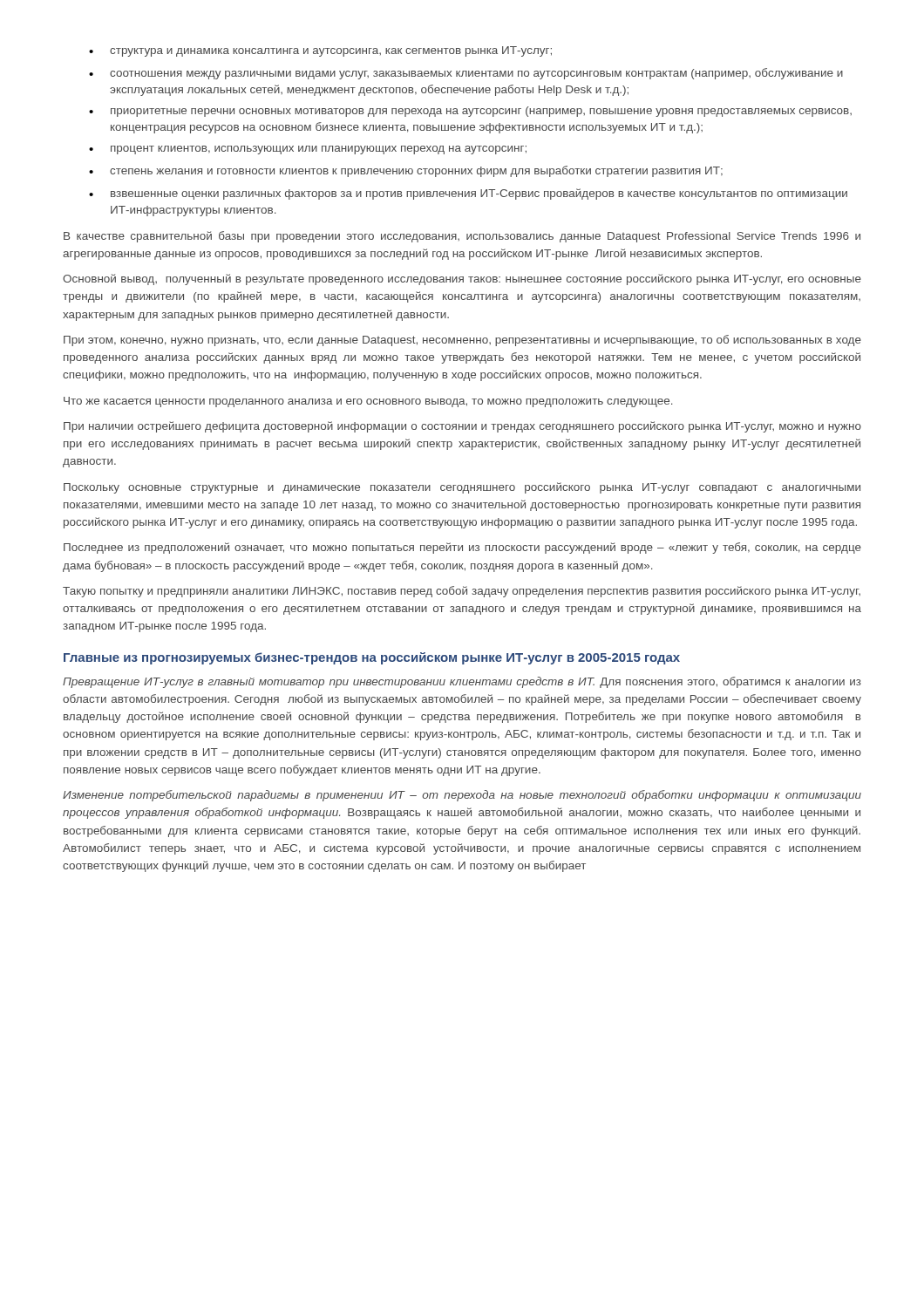Select the text block starting "• взвешенные оценки различных"

pyautogui.click(x=475, y=201)
